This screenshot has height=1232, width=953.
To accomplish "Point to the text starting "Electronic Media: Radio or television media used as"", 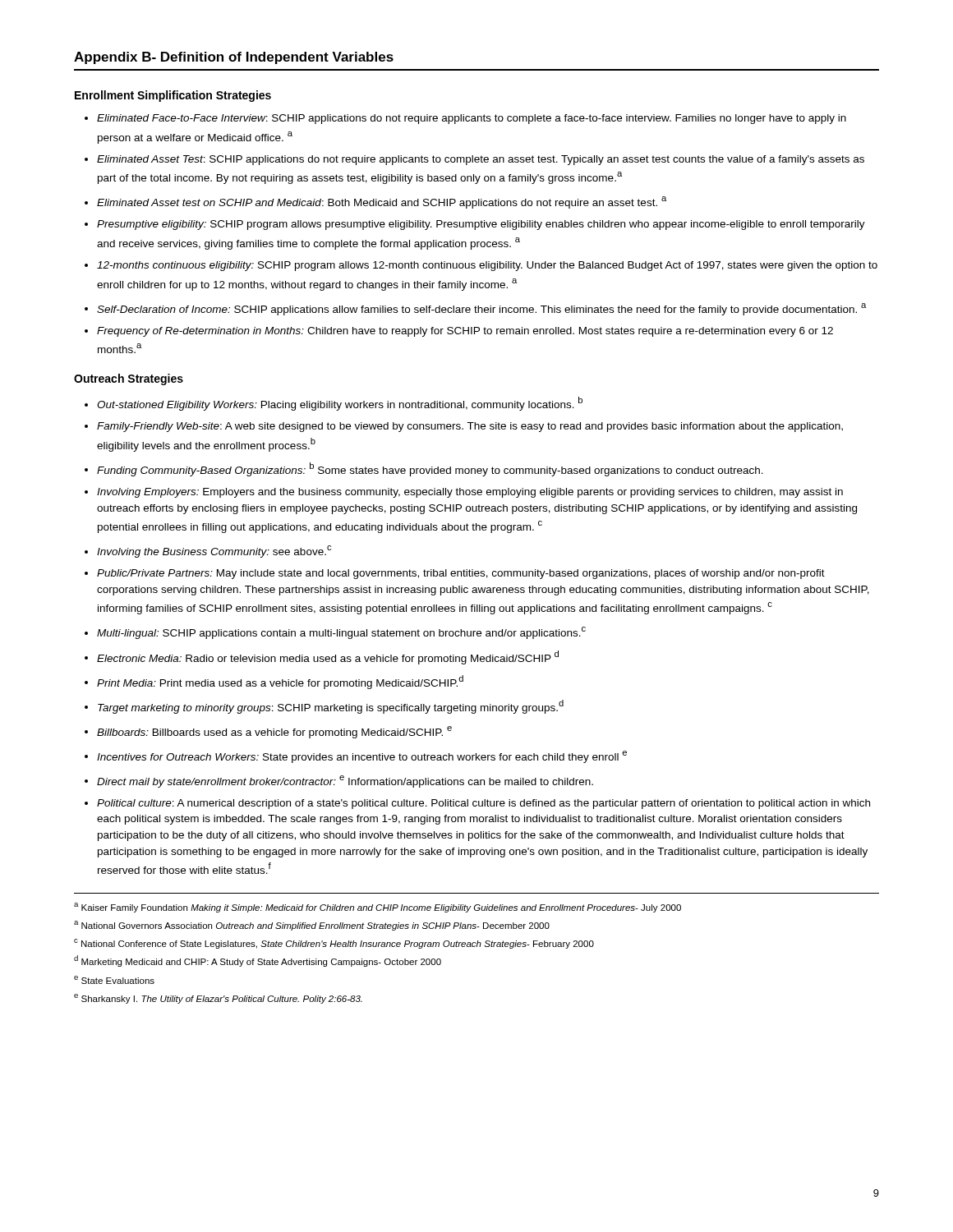I will (x=328, y=656).
